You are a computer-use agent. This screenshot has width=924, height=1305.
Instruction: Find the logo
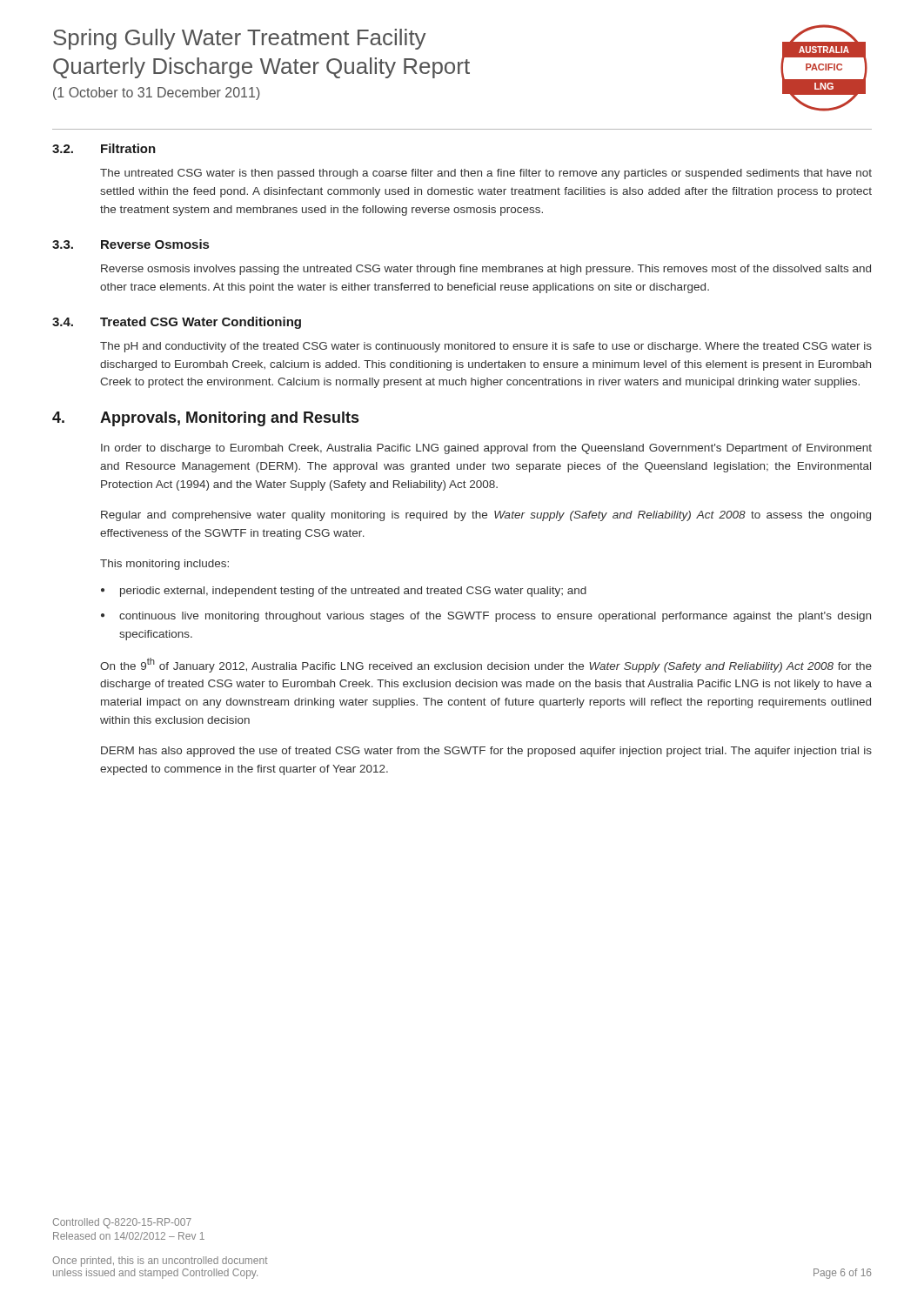(x=824, y=68)
